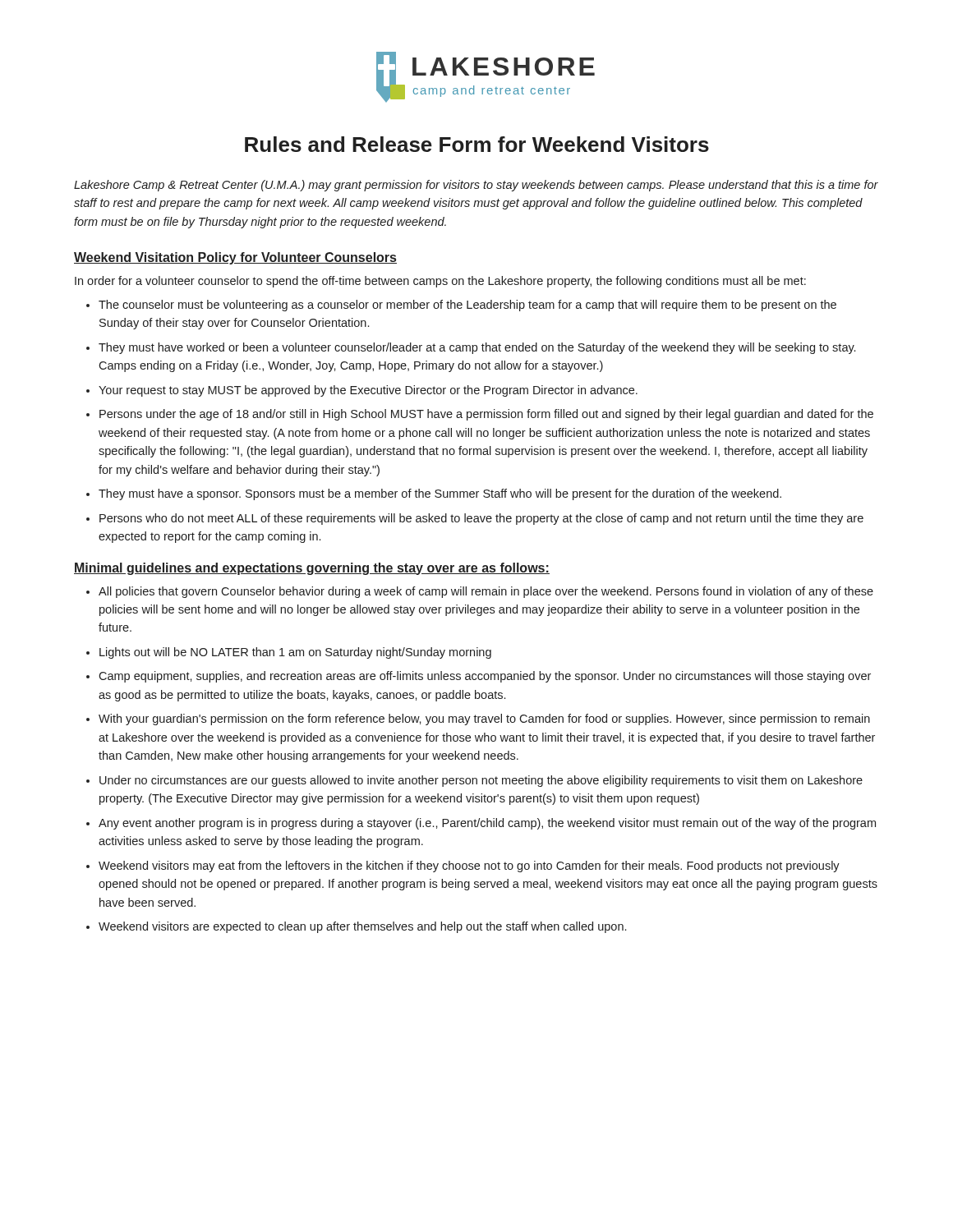The image size is (953, 1232).
Task: Find the region starting "Minimal guidelines and"
Action: [x=312, y=568]
